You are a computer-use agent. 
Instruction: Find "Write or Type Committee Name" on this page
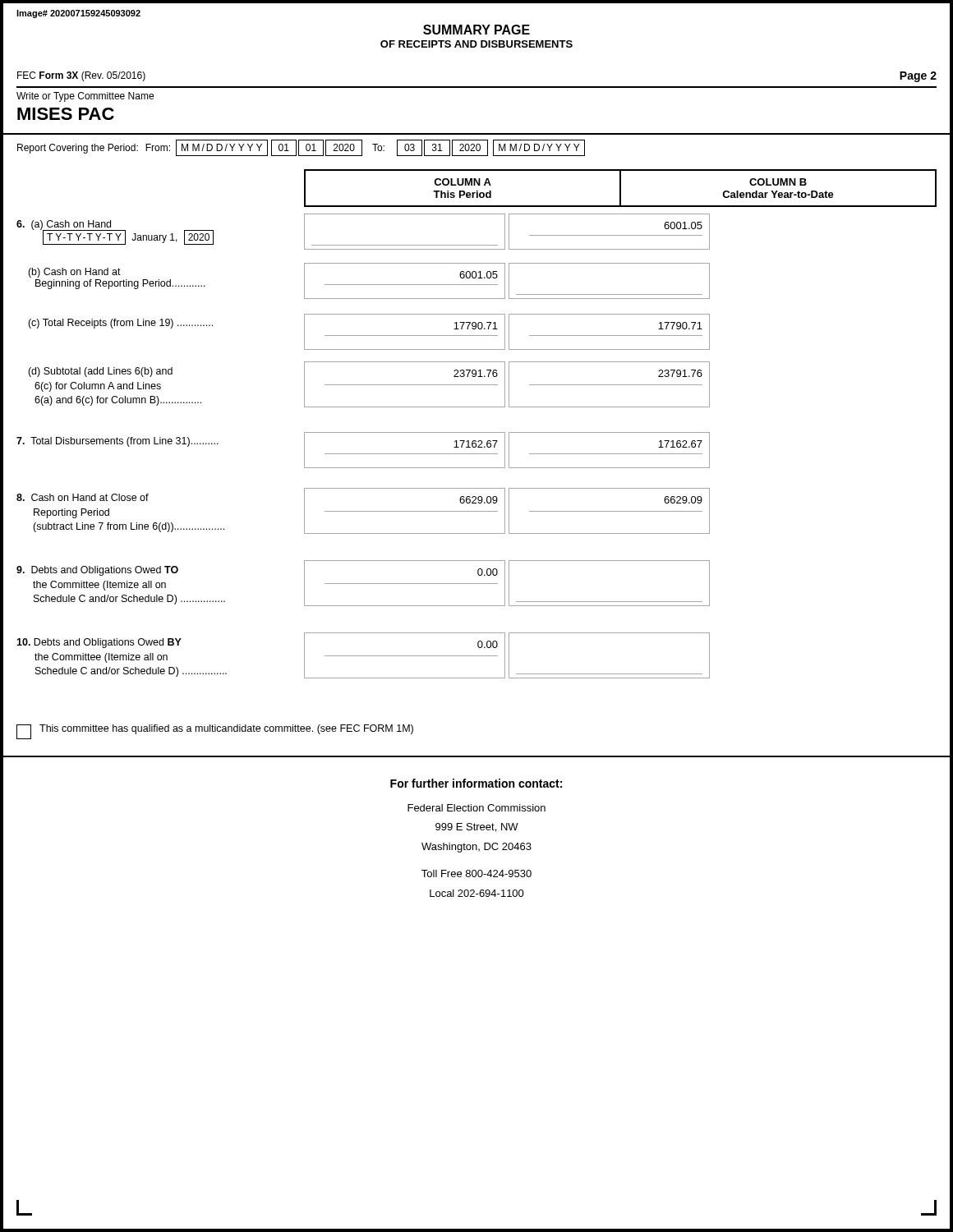pos(85,96)
